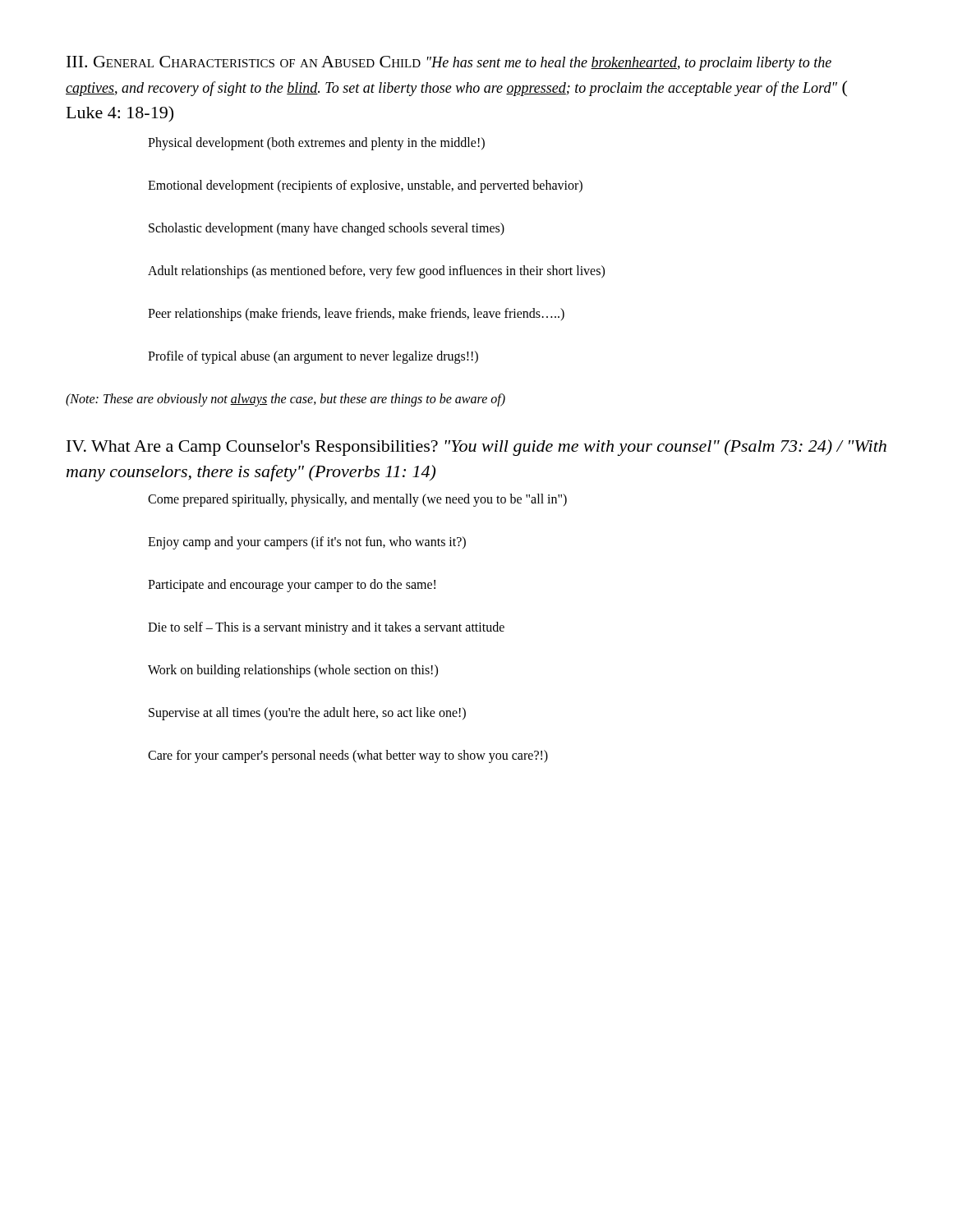Locate the list item with the text "Die to self – This is a servant"
Image resolution: width=953 pixels, height=1232 pixels.
[326, 627]
